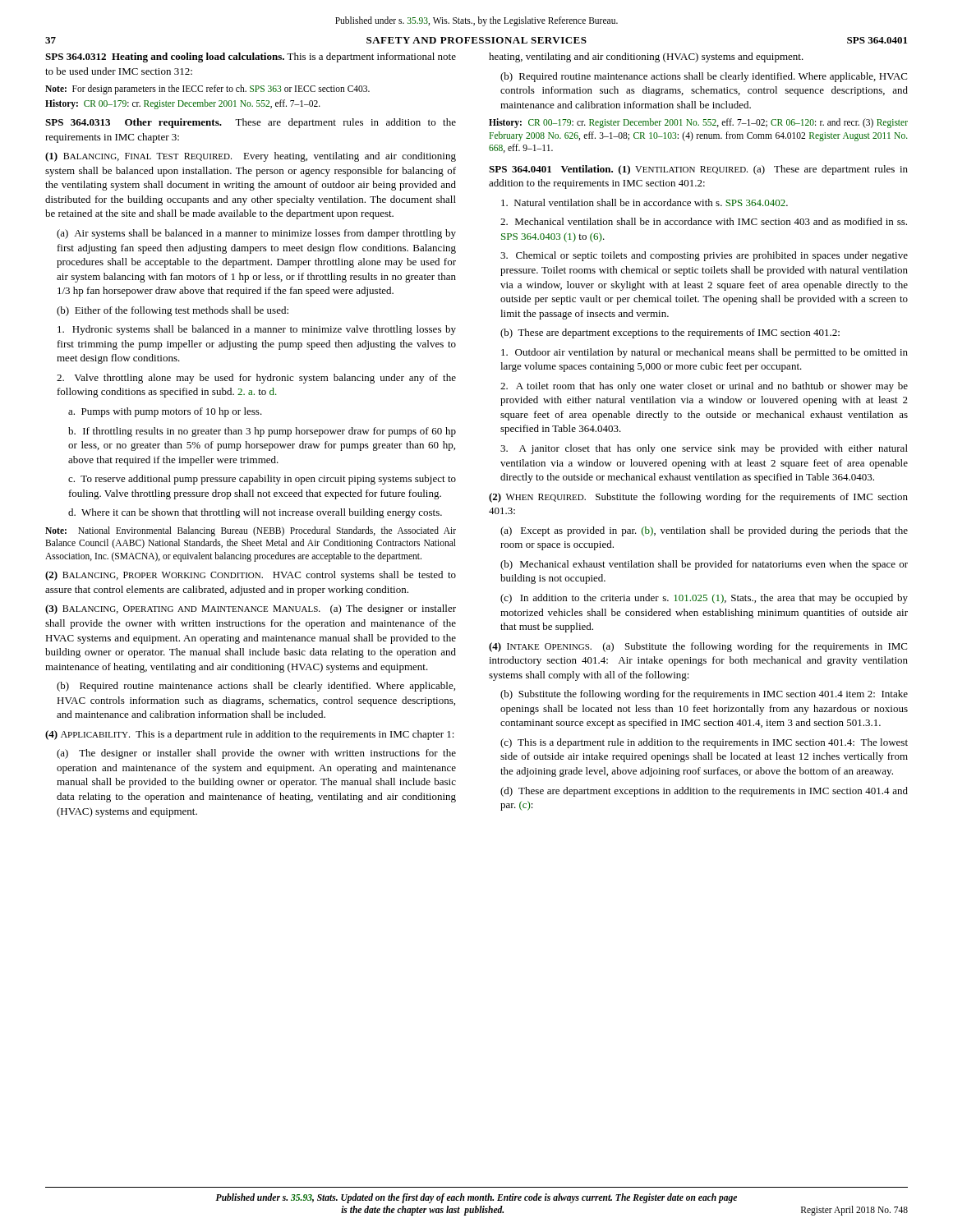
Task: Select the passage starting "2. Mechanical ventilation shall be in accordance with"
Action: tap(704, 229)
